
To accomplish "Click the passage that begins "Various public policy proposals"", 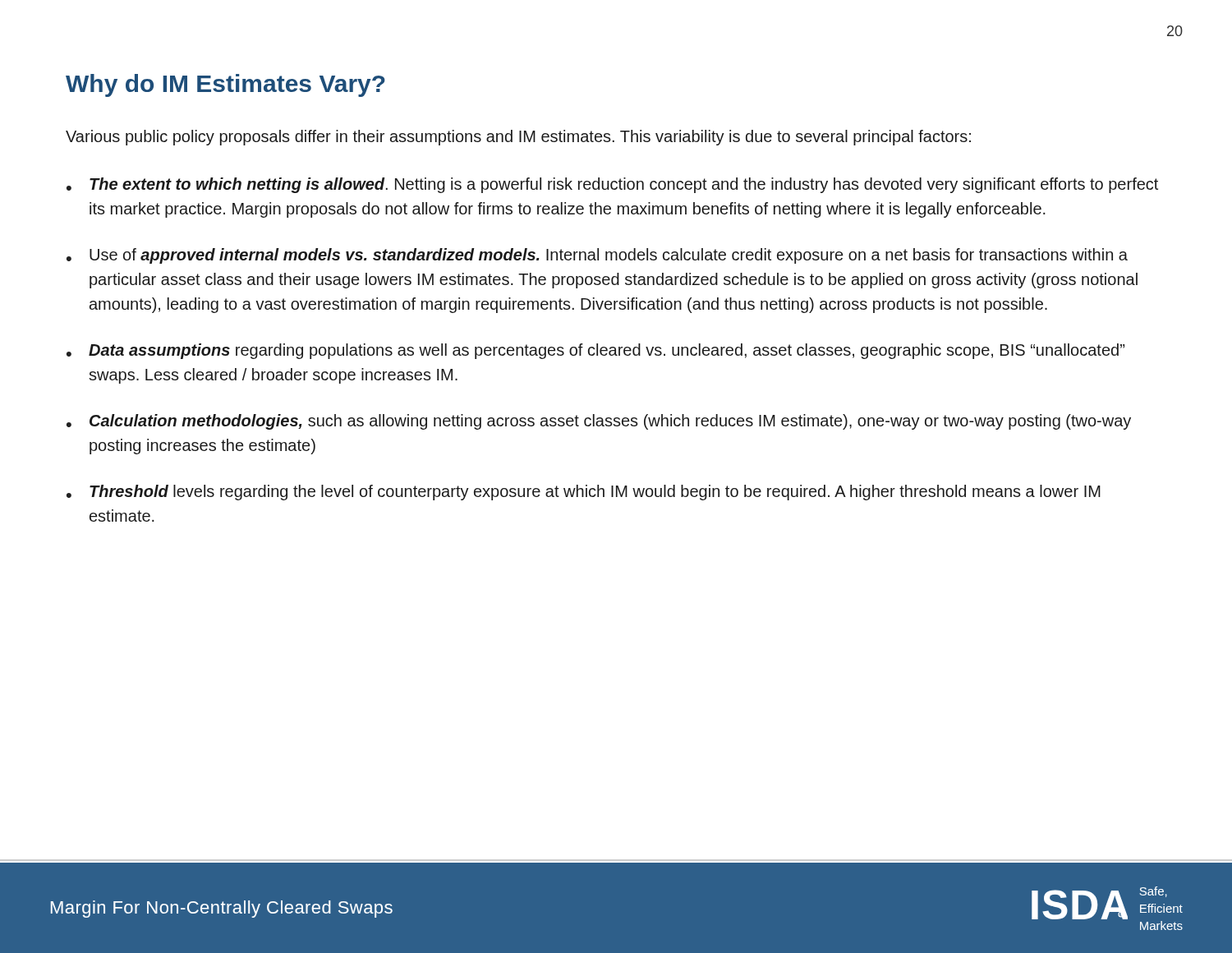I will click(519, 136).
